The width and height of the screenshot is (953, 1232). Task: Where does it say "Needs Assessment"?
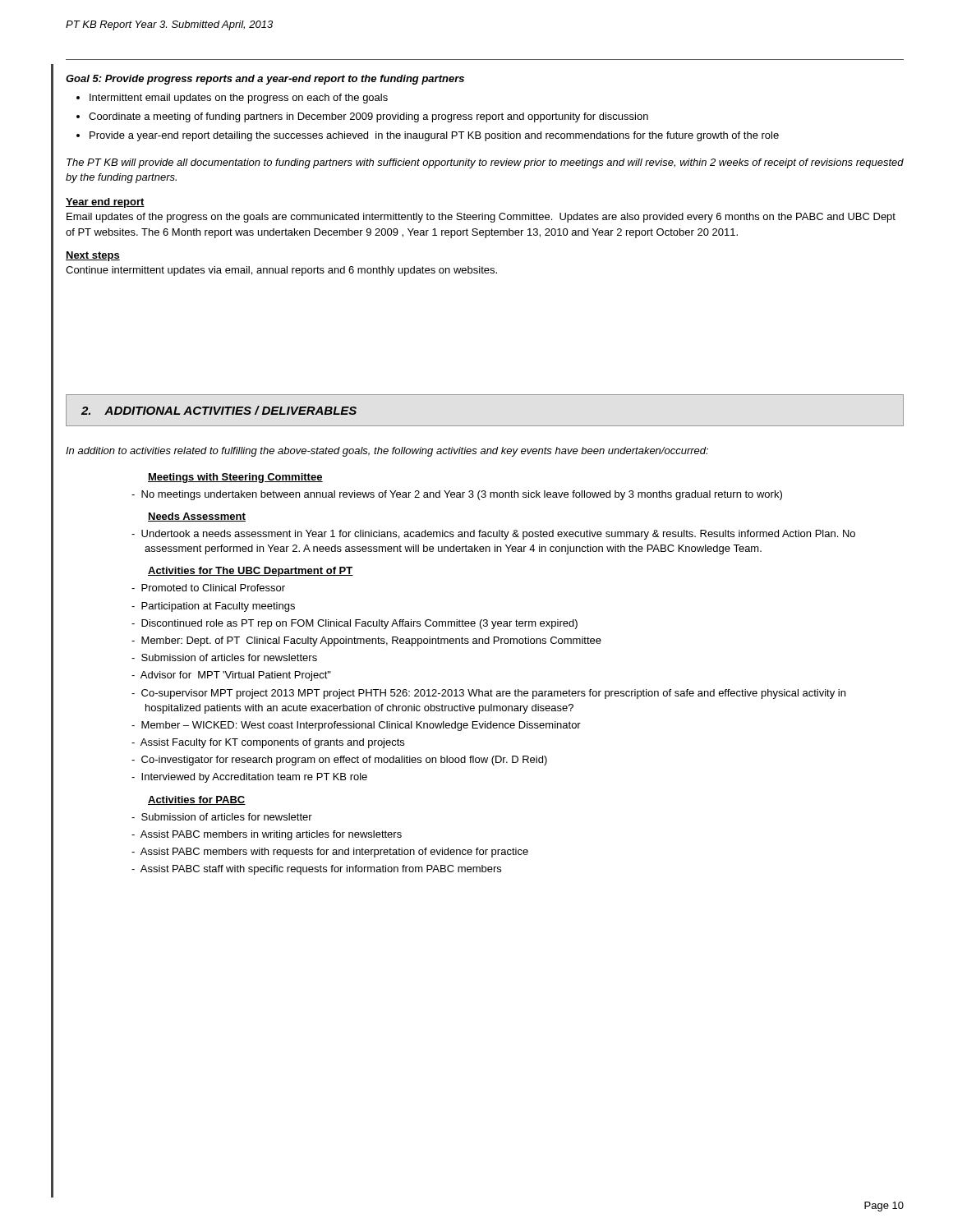197,516
